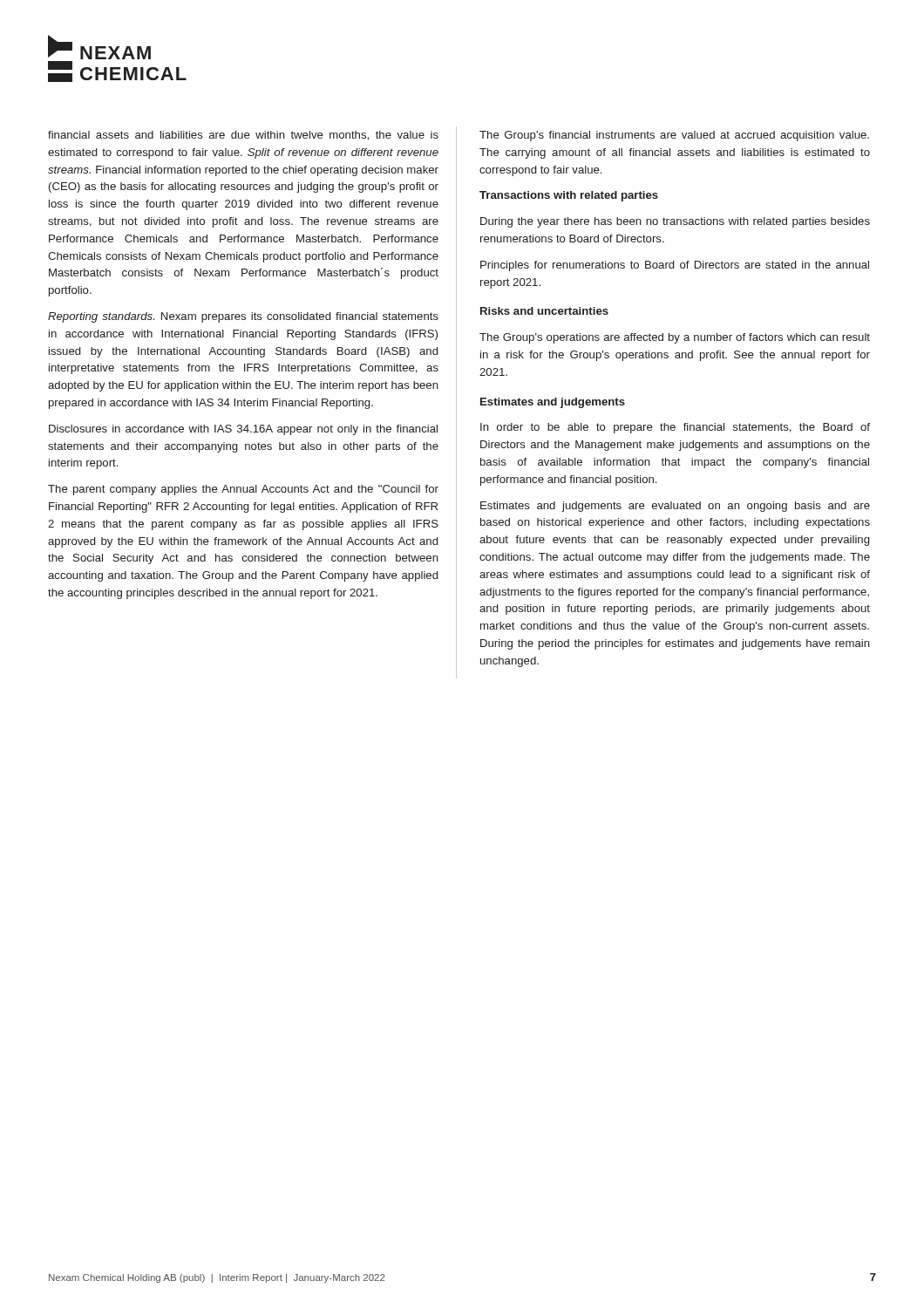Image resolution: width=924 pixels, height=1308 pixels.
Task: Find the block on this page that starts "financial assets and liabilities are due within twelve"
Action: tap(243, 213)
